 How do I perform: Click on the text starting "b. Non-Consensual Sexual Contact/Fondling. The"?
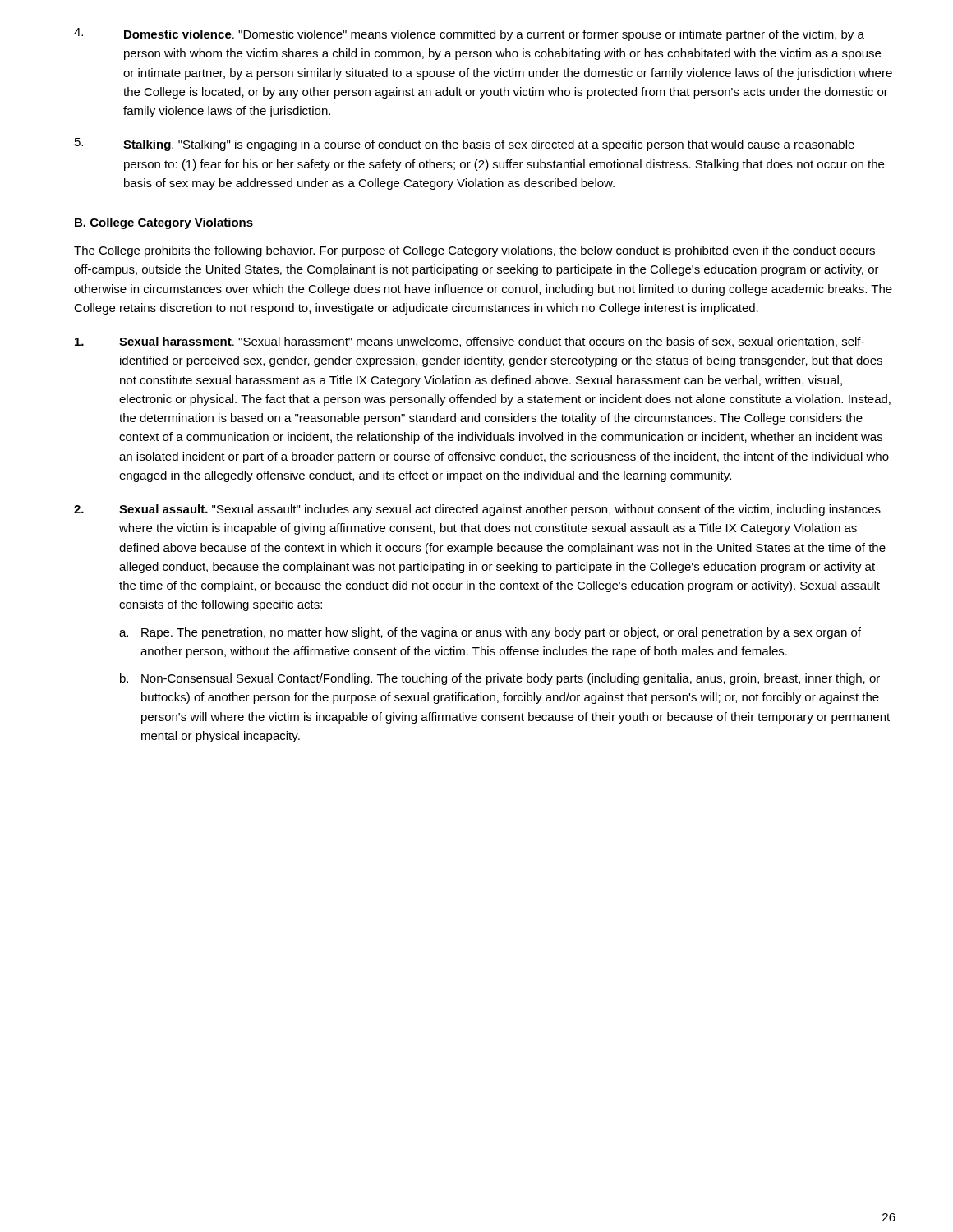(x=507, y=707)
